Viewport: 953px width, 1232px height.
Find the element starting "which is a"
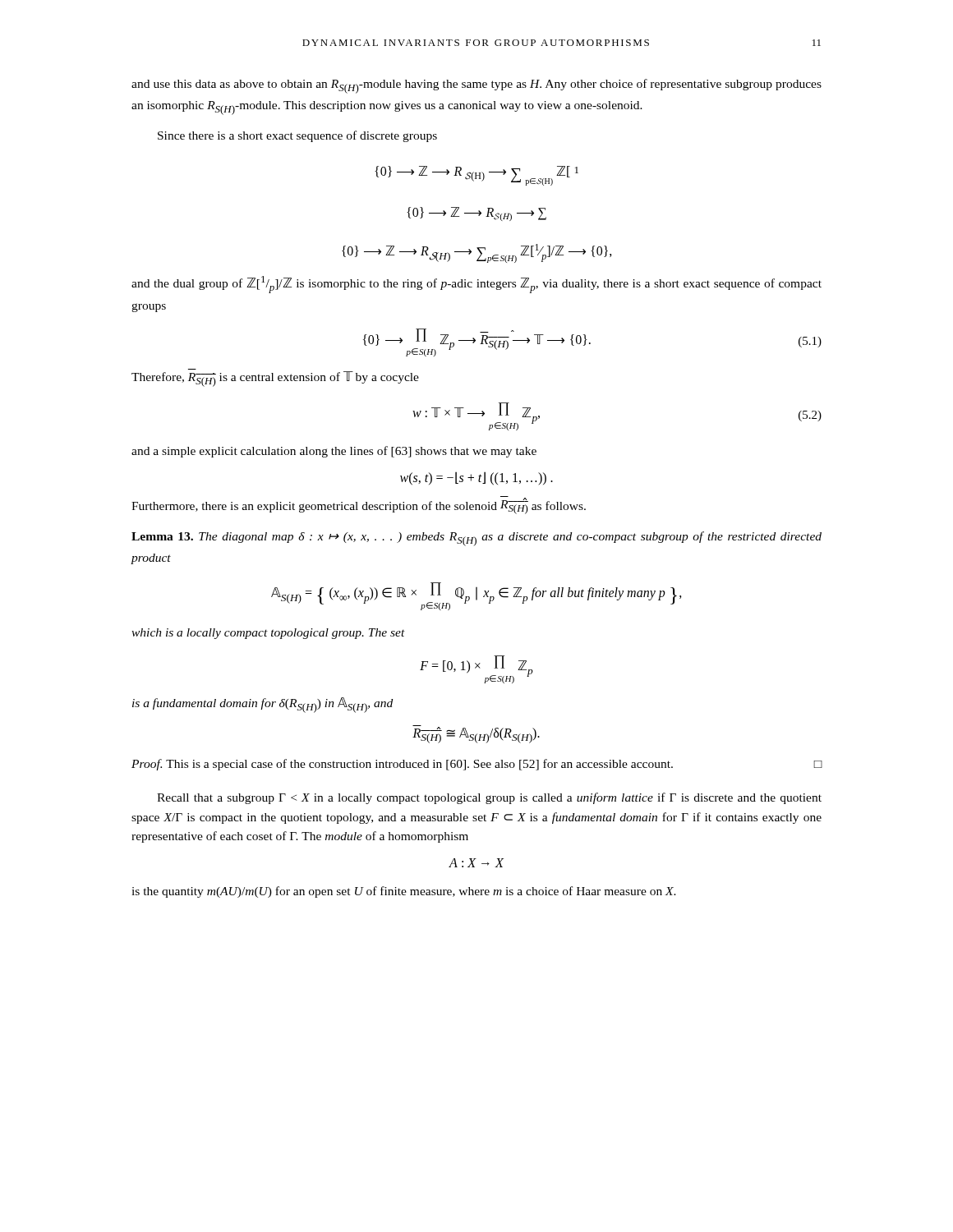click(268, 632)
